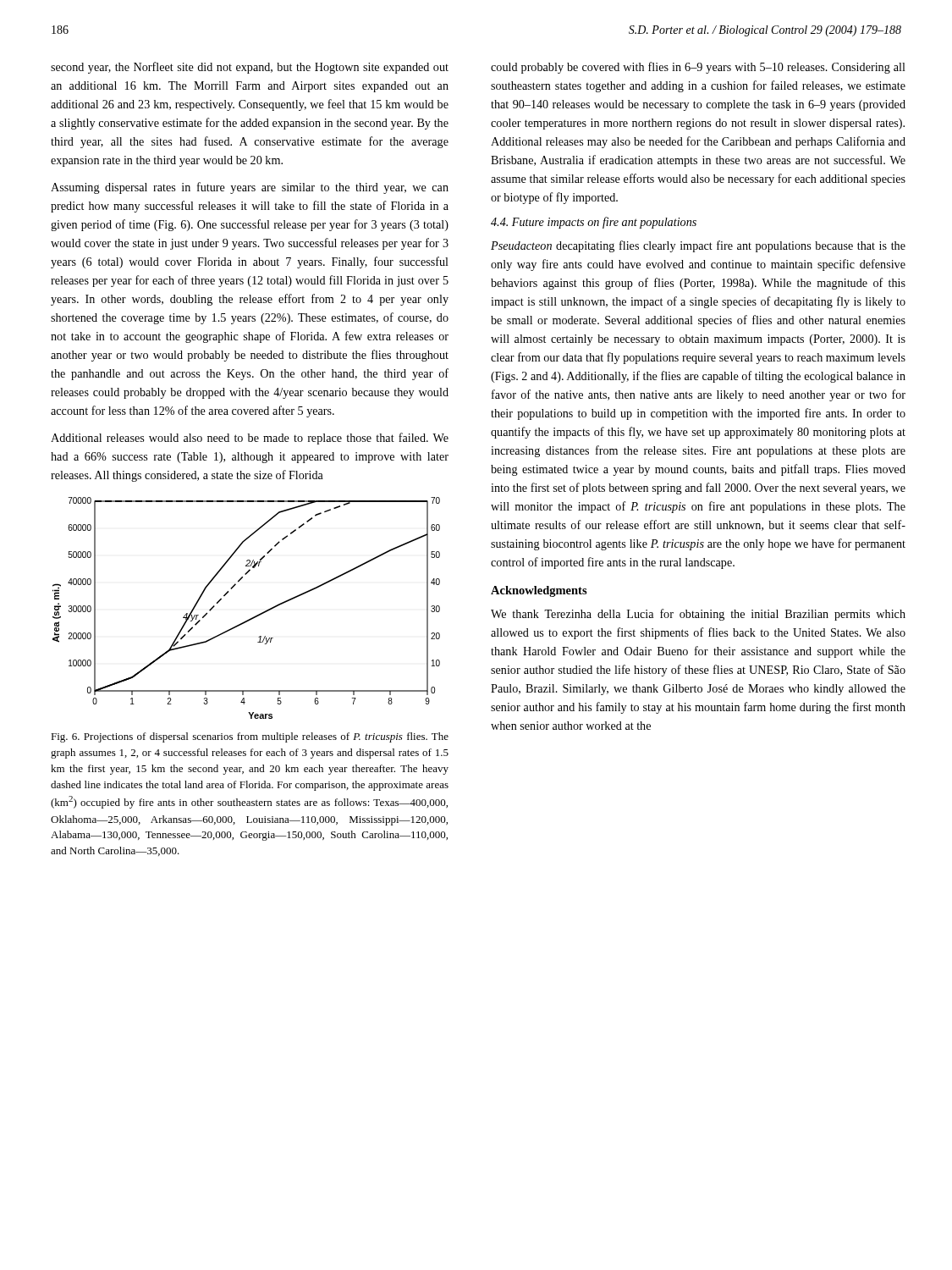Select the text block that reads "Additional releases would also need to be made"

tap(250, 456)
